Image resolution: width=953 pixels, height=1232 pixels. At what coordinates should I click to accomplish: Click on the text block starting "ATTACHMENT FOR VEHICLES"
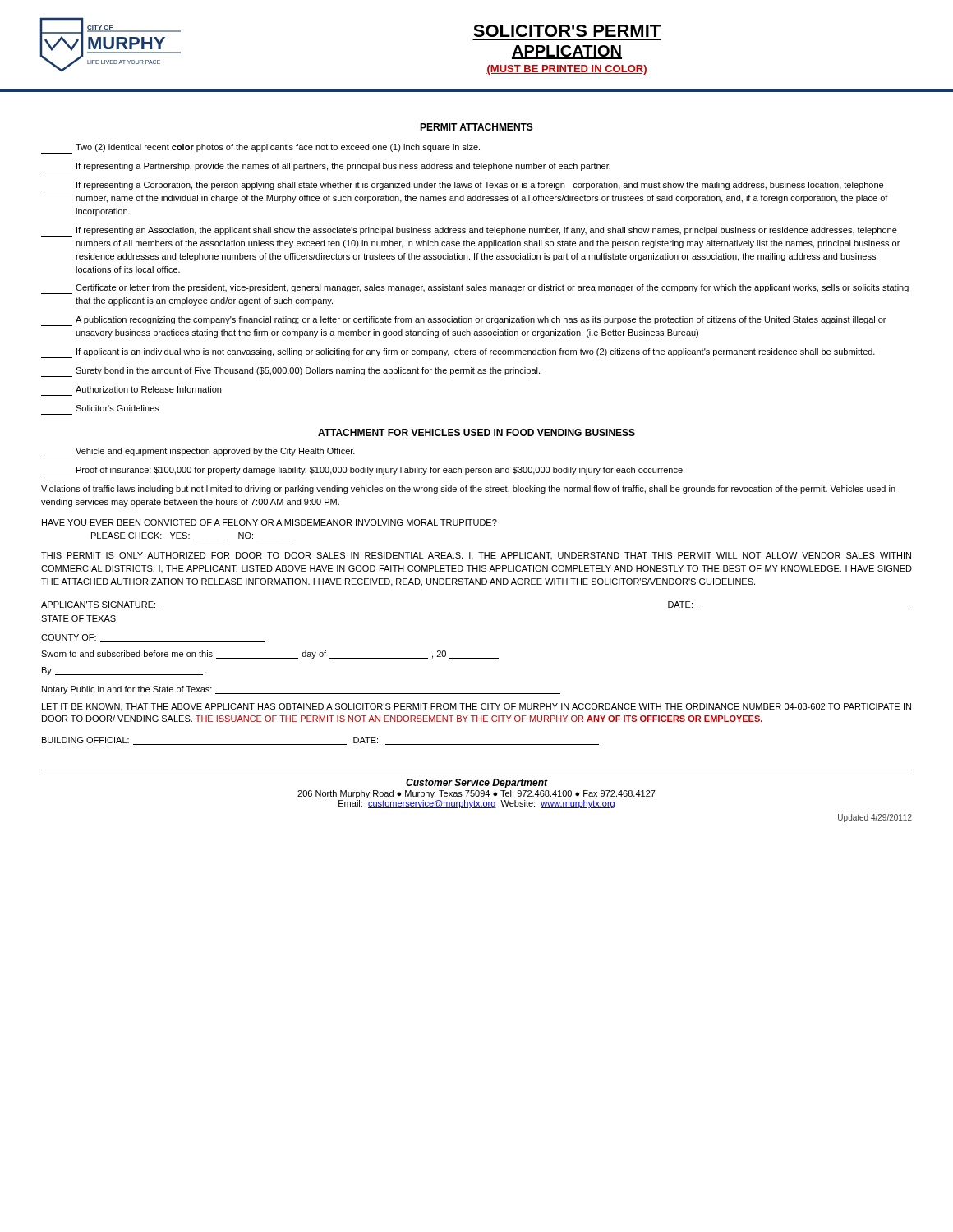(476, 433)
